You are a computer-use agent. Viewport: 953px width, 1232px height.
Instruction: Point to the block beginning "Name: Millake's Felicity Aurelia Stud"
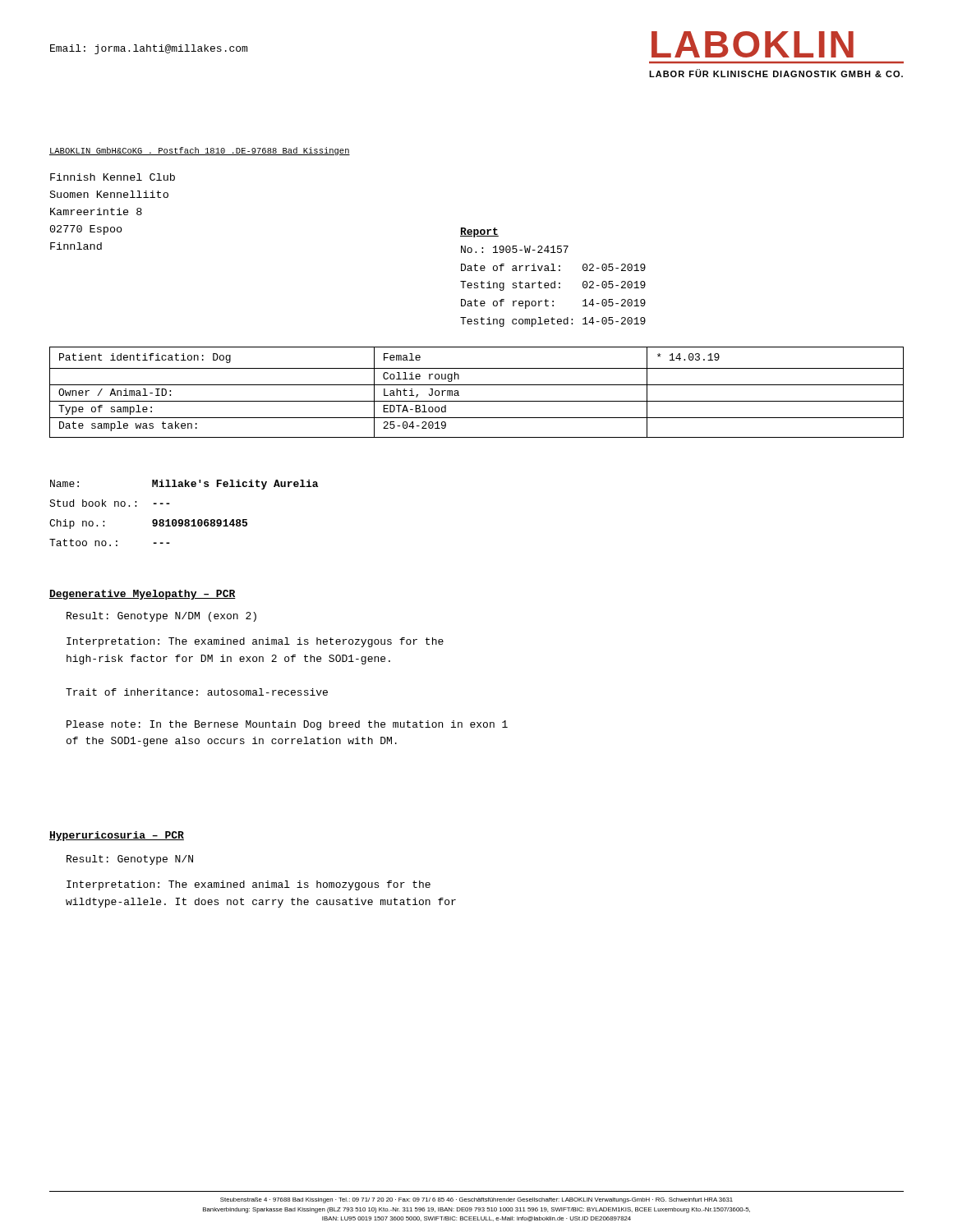pos(184,514)
